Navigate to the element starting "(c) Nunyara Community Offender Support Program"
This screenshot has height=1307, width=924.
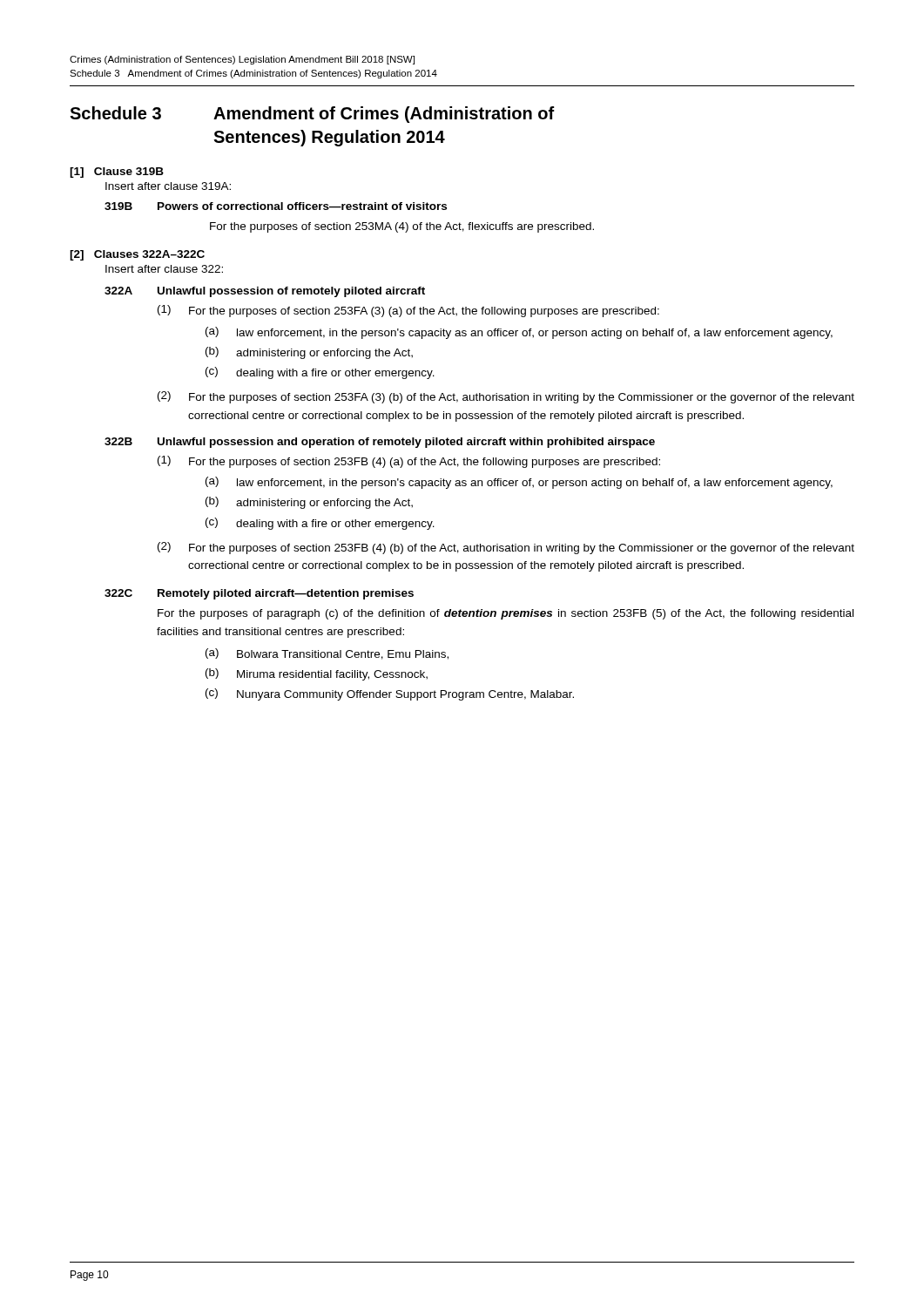pyautogui.click(x=390, y=695)
